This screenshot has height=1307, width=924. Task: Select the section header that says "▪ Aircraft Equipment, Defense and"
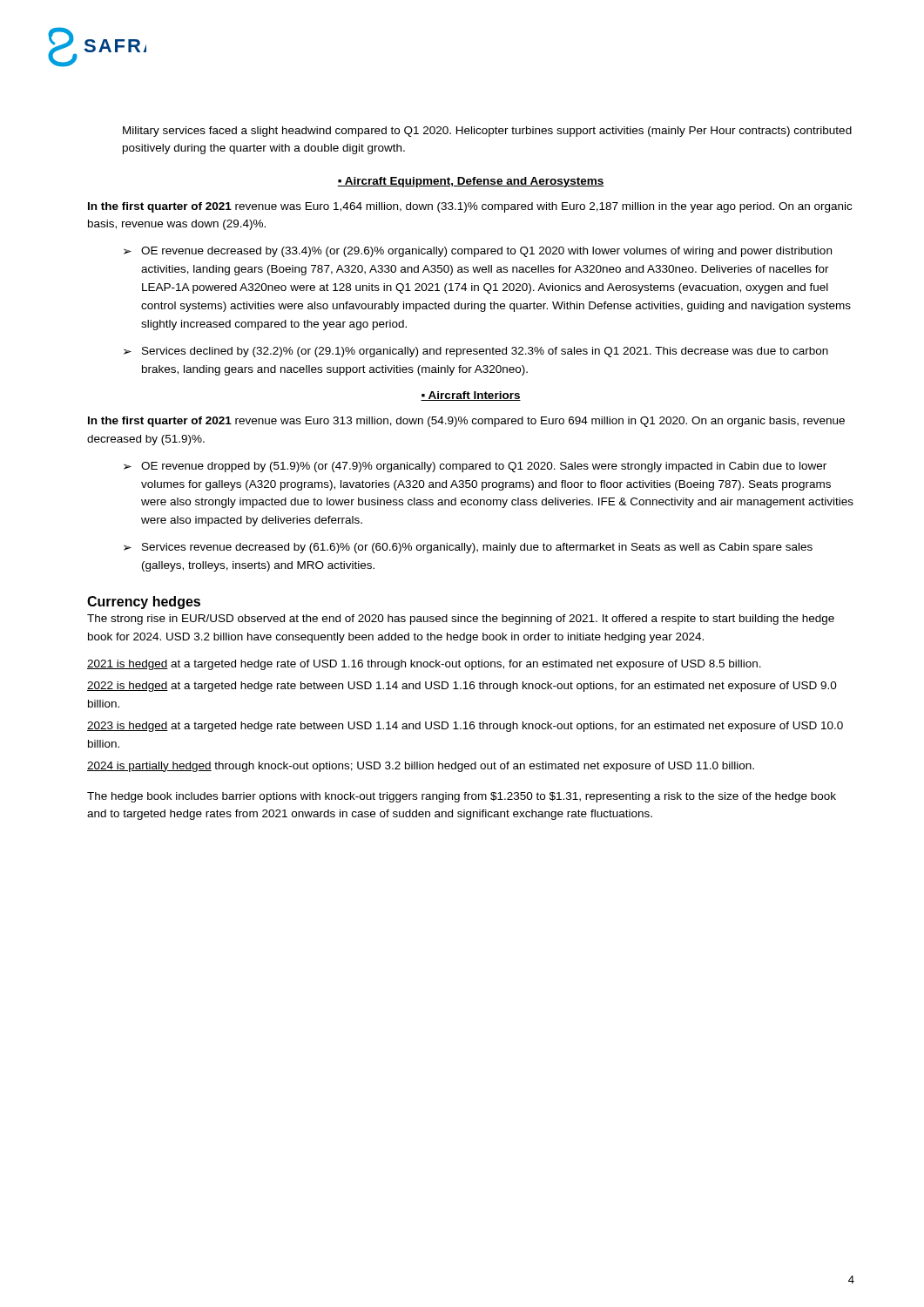click(471, 180)
